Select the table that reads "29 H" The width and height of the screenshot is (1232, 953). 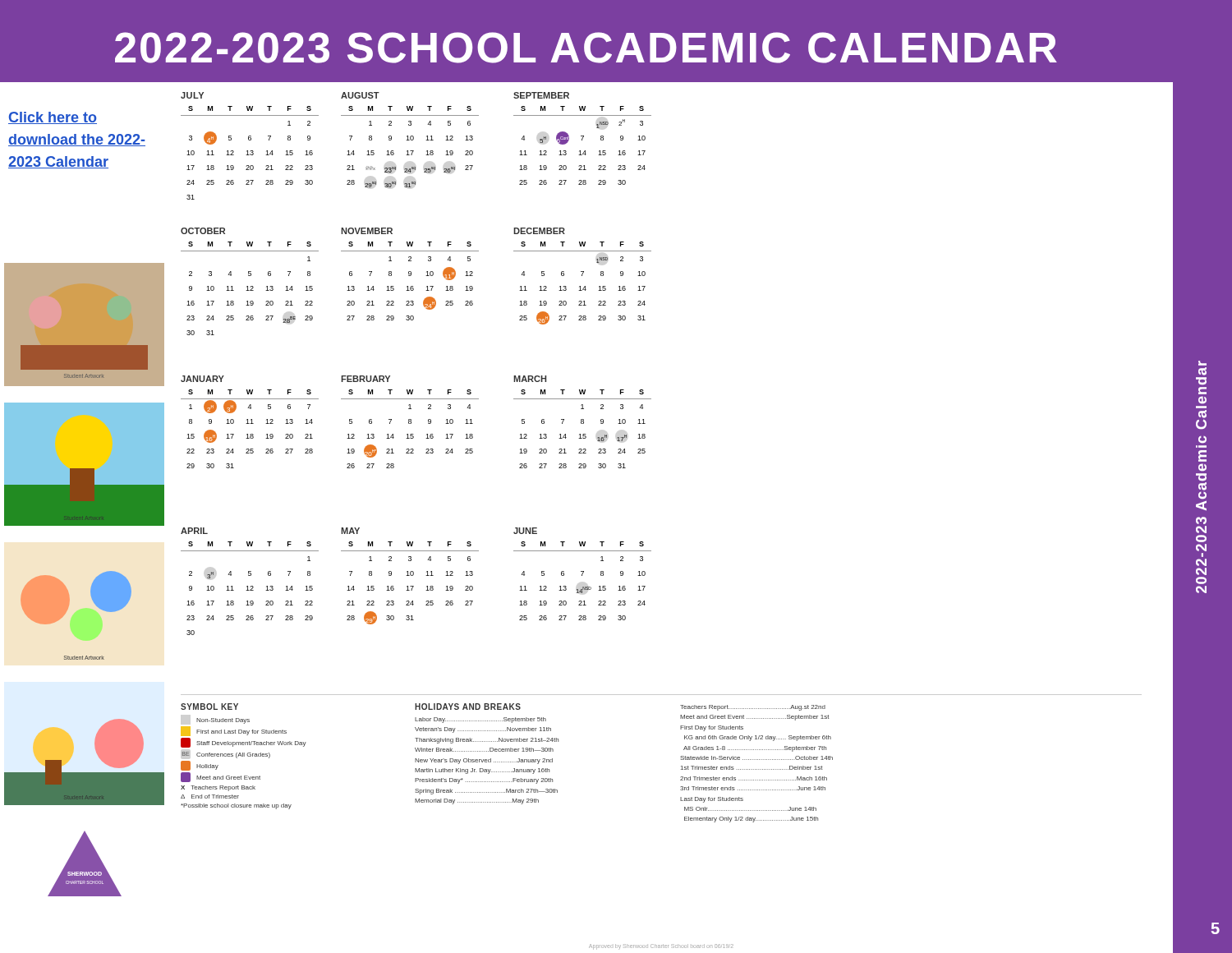[x=423, y=575]
